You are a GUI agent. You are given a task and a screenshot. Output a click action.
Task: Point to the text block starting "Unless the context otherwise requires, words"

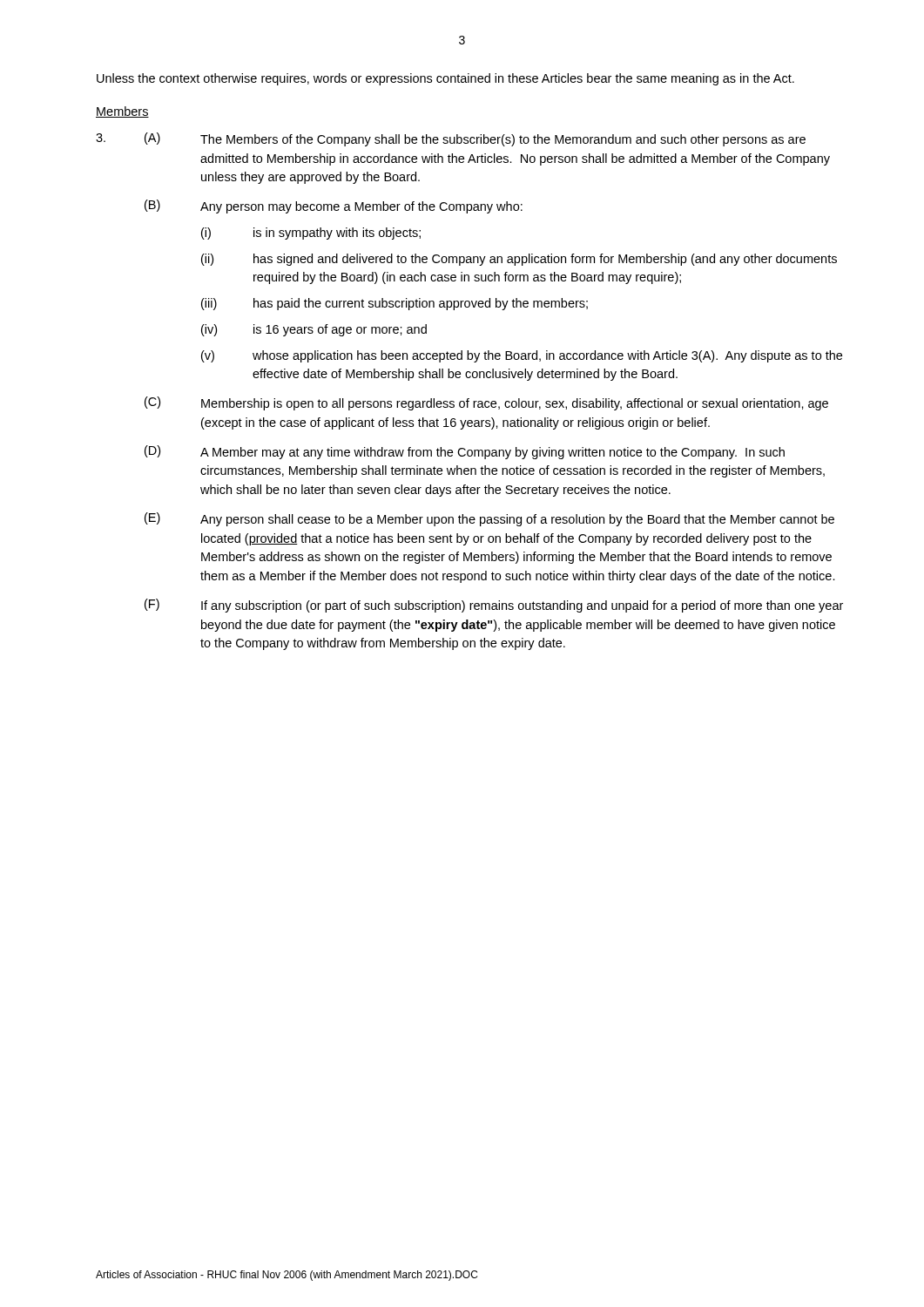pyautogui.click(x=445, y=78)
